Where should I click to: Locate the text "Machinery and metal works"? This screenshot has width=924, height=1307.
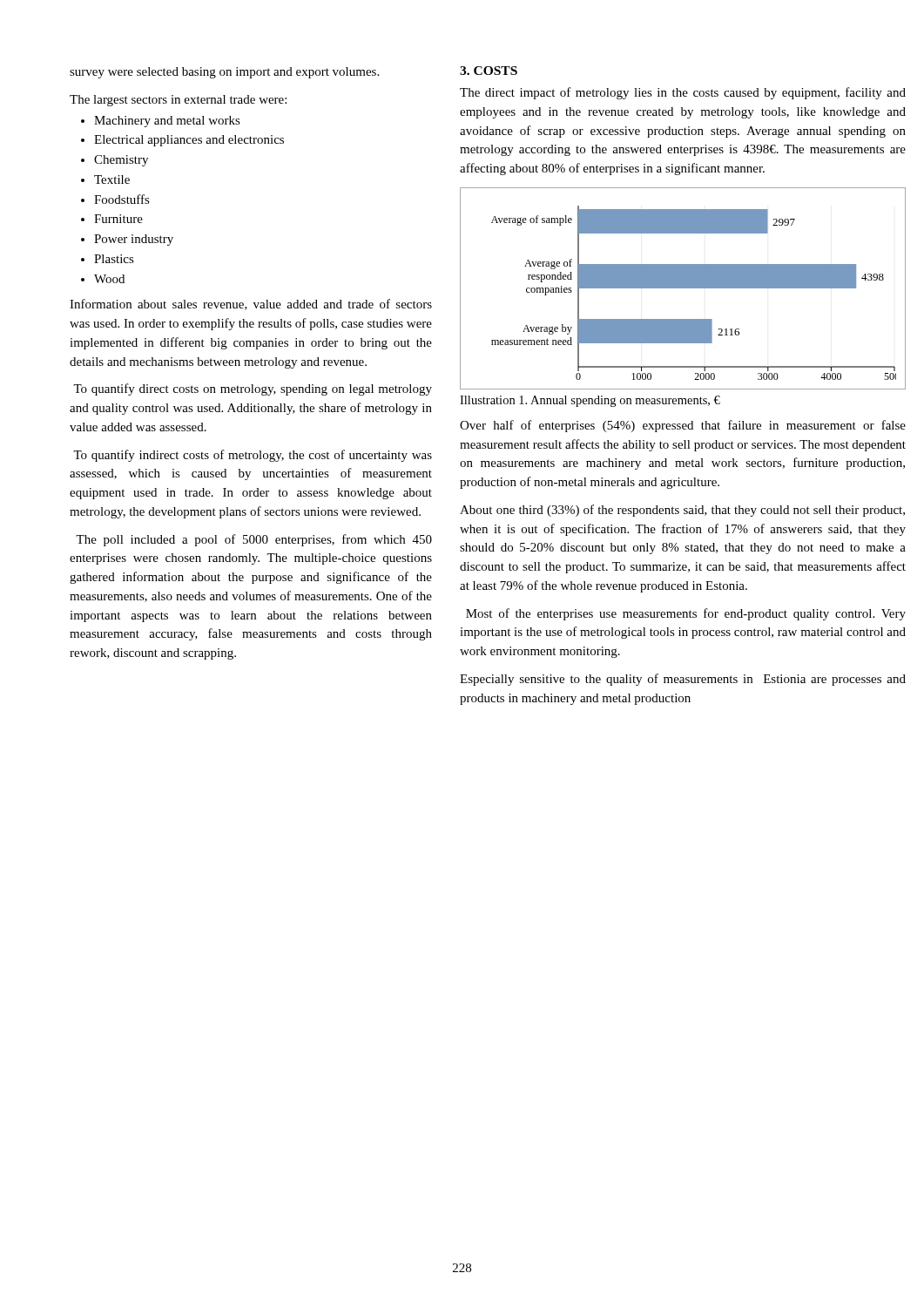click(x=167, y=120)
